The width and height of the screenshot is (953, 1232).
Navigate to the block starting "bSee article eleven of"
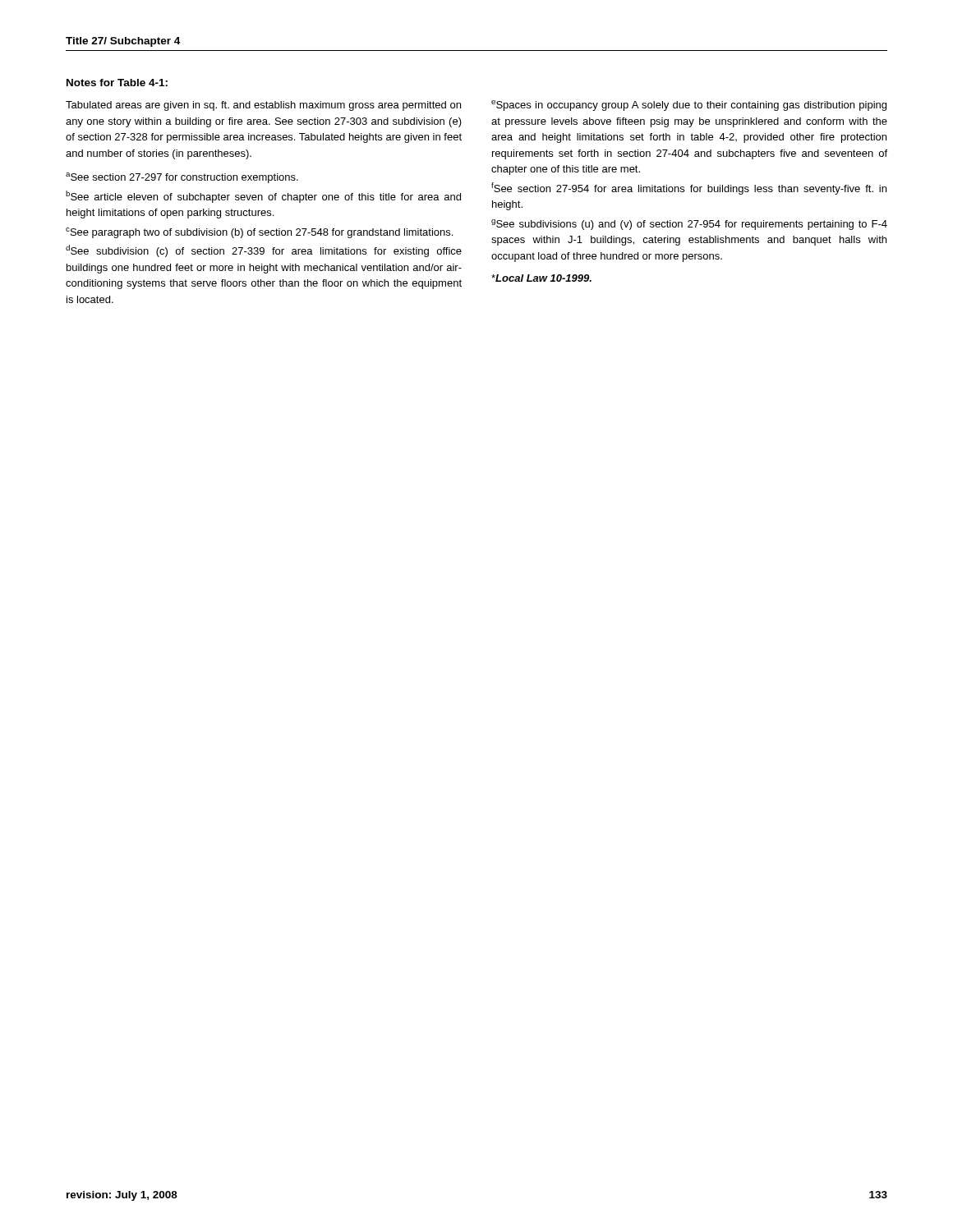click(264, 203)
